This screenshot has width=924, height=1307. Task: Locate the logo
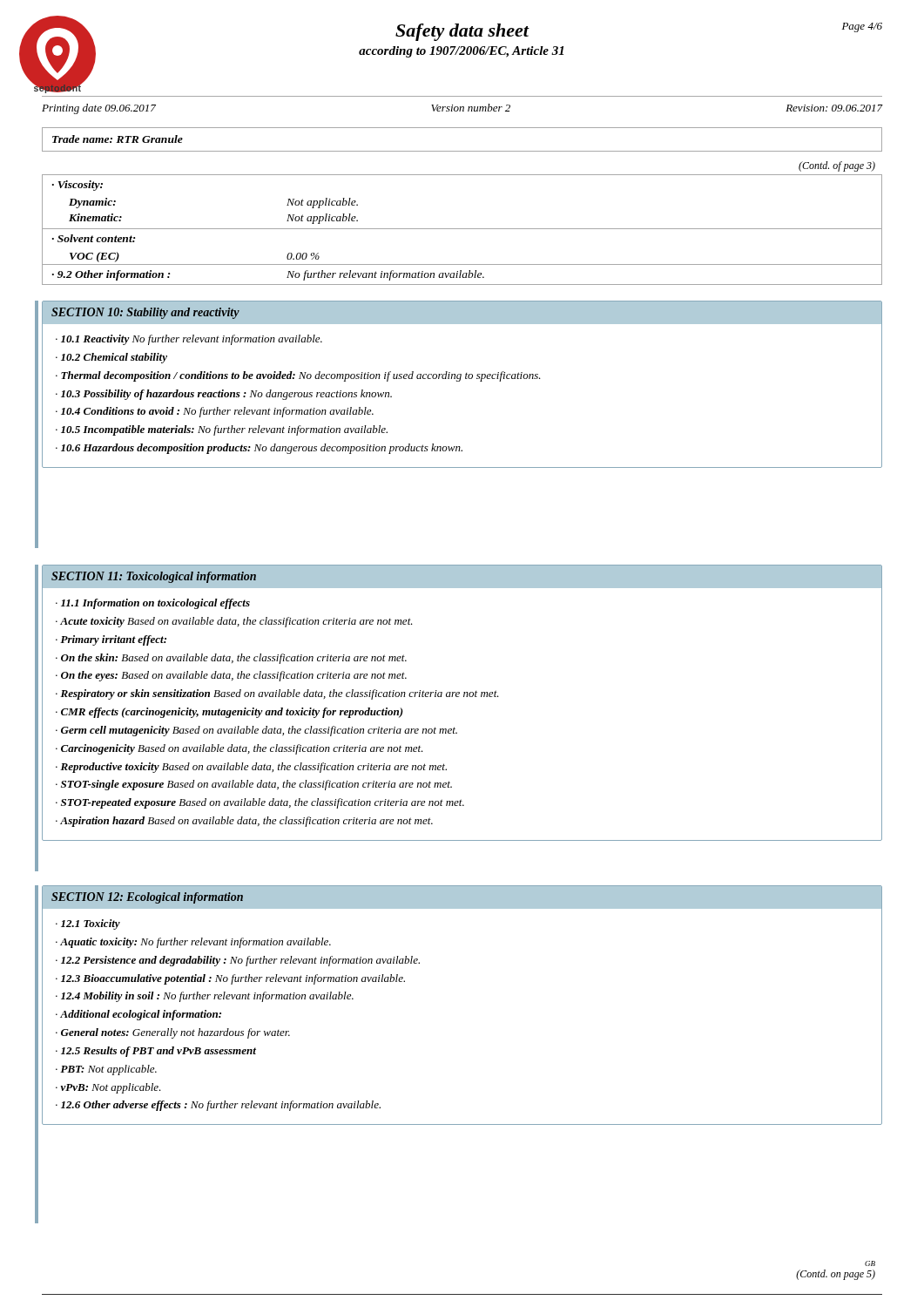click(x=60, y=56)
